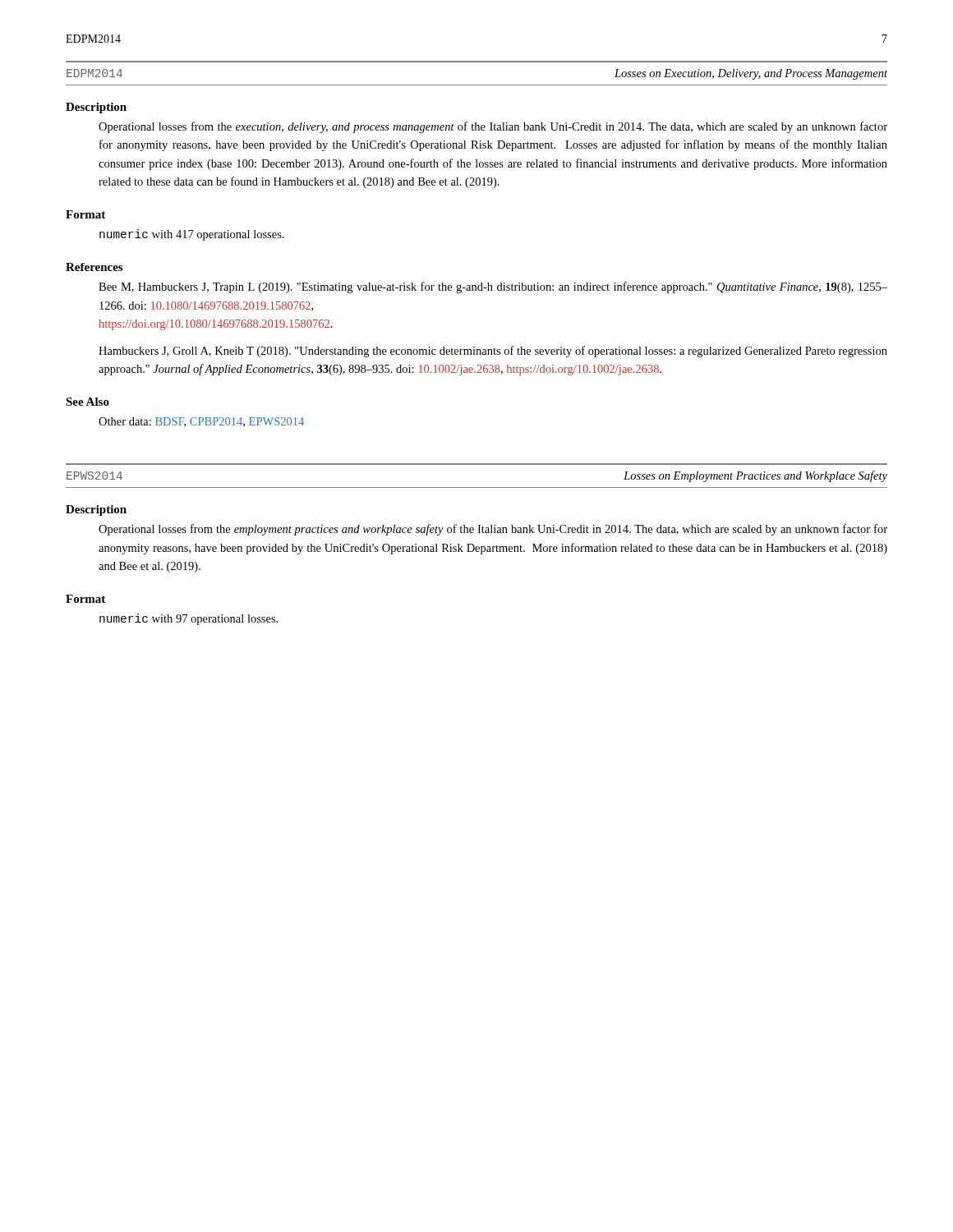The height and width of the screenshot is (1232, 953).
Task: Find the section header that reads "See Also"
Action: click(x=87, y=401)
